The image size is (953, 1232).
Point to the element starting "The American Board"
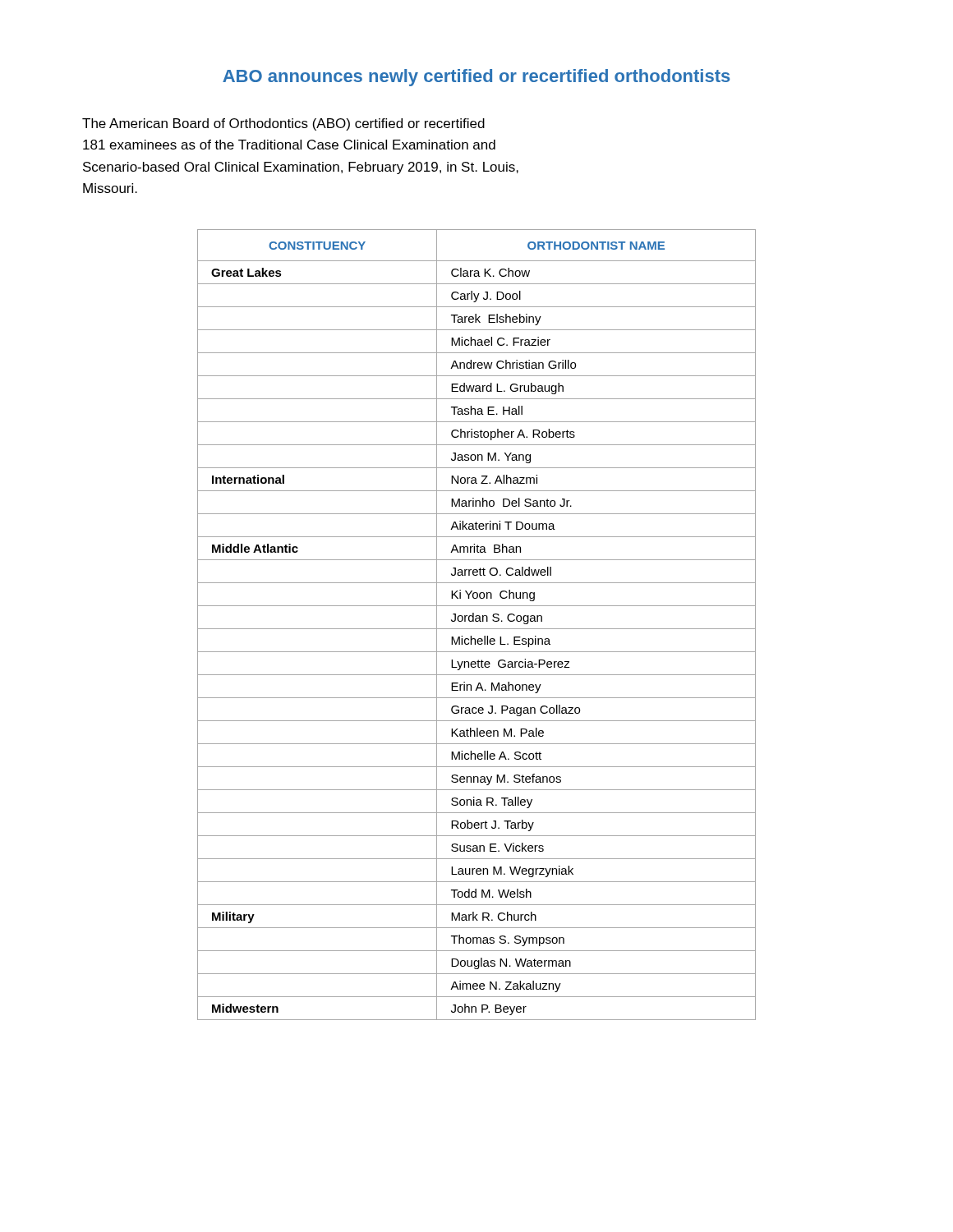301,156
